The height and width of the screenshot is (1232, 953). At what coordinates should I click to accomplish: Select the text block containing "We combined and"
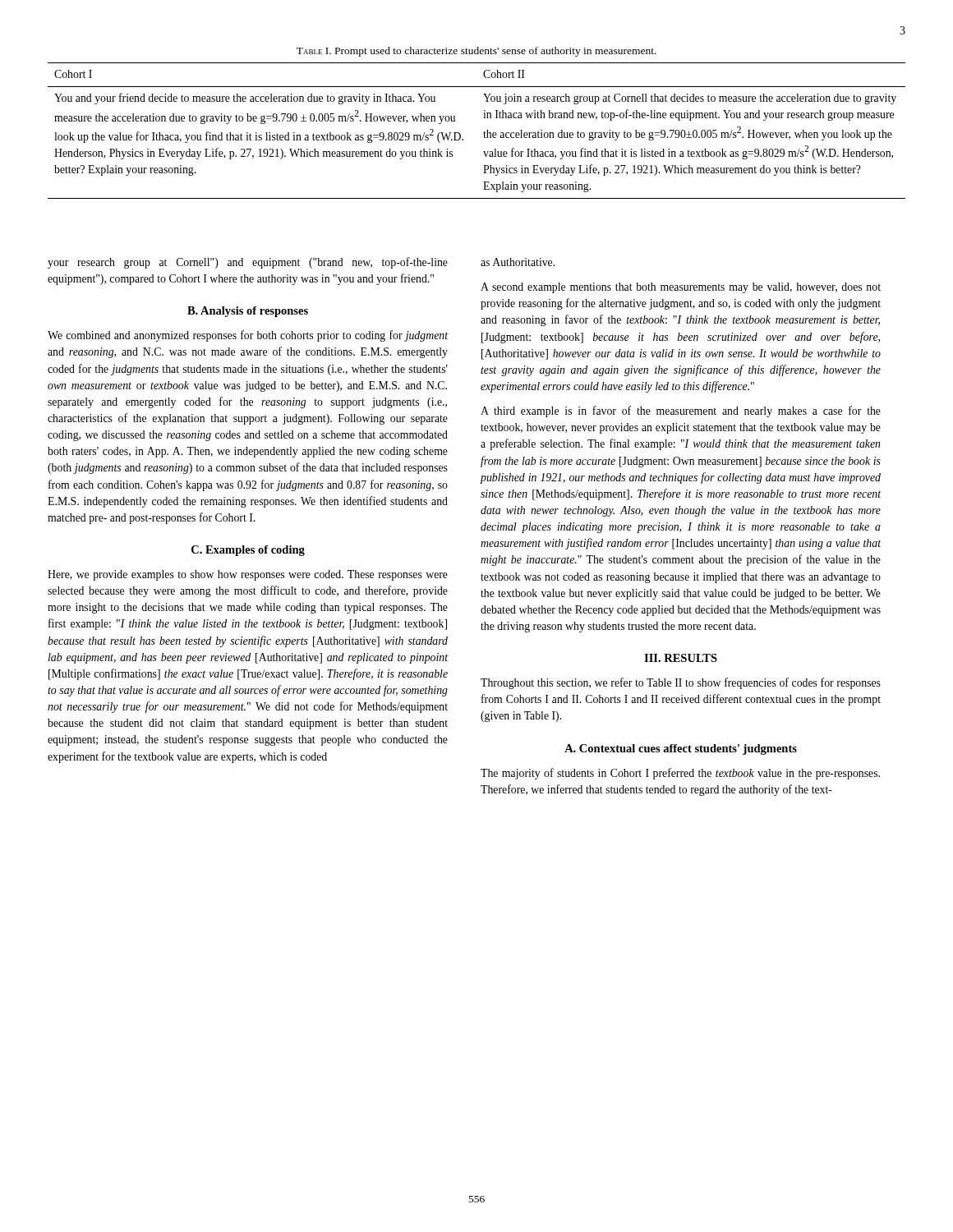coord(248,427)
